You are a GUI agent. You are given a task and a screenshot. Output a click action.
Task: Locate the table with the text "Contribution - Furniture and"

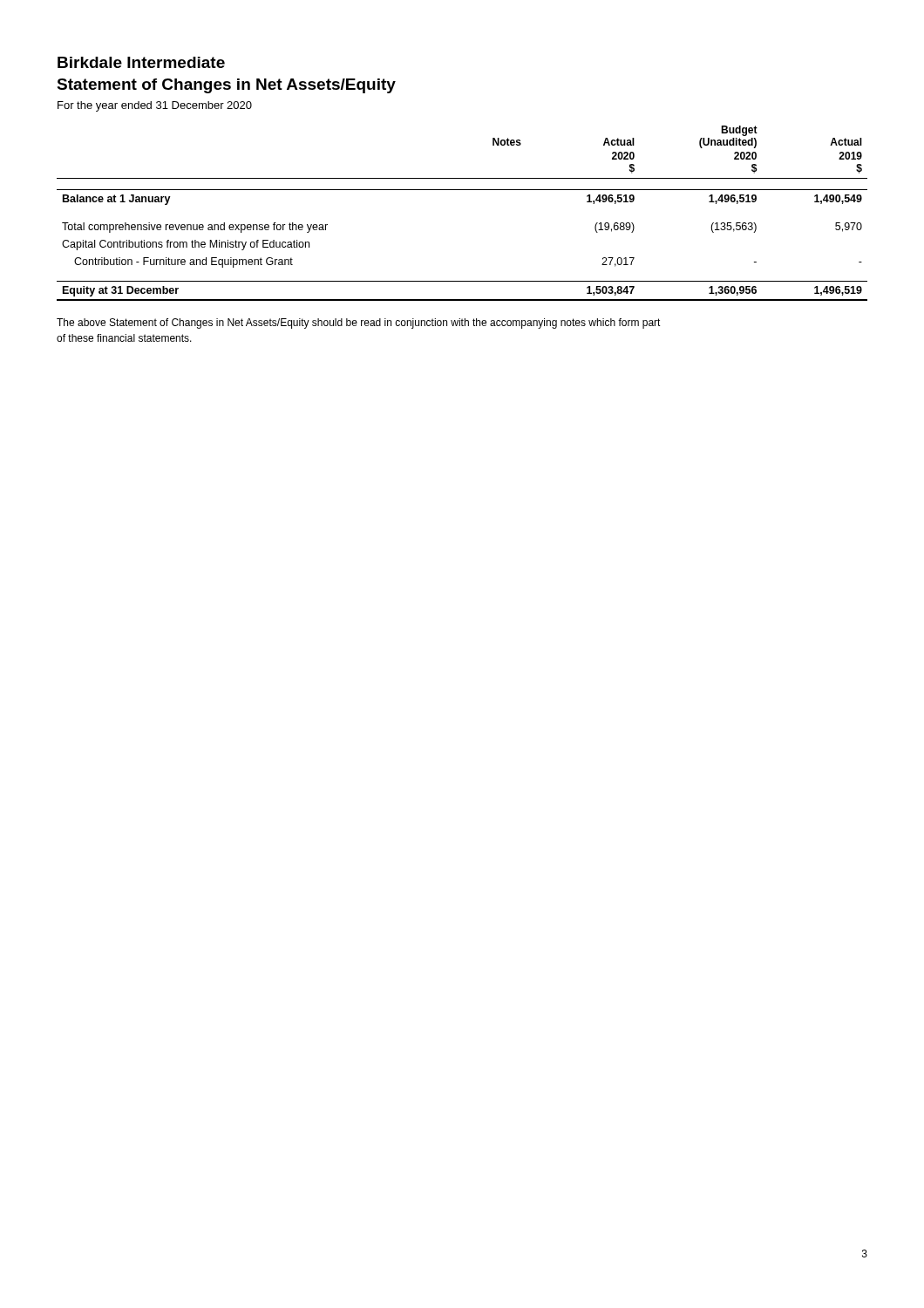(x=462, y=212)
